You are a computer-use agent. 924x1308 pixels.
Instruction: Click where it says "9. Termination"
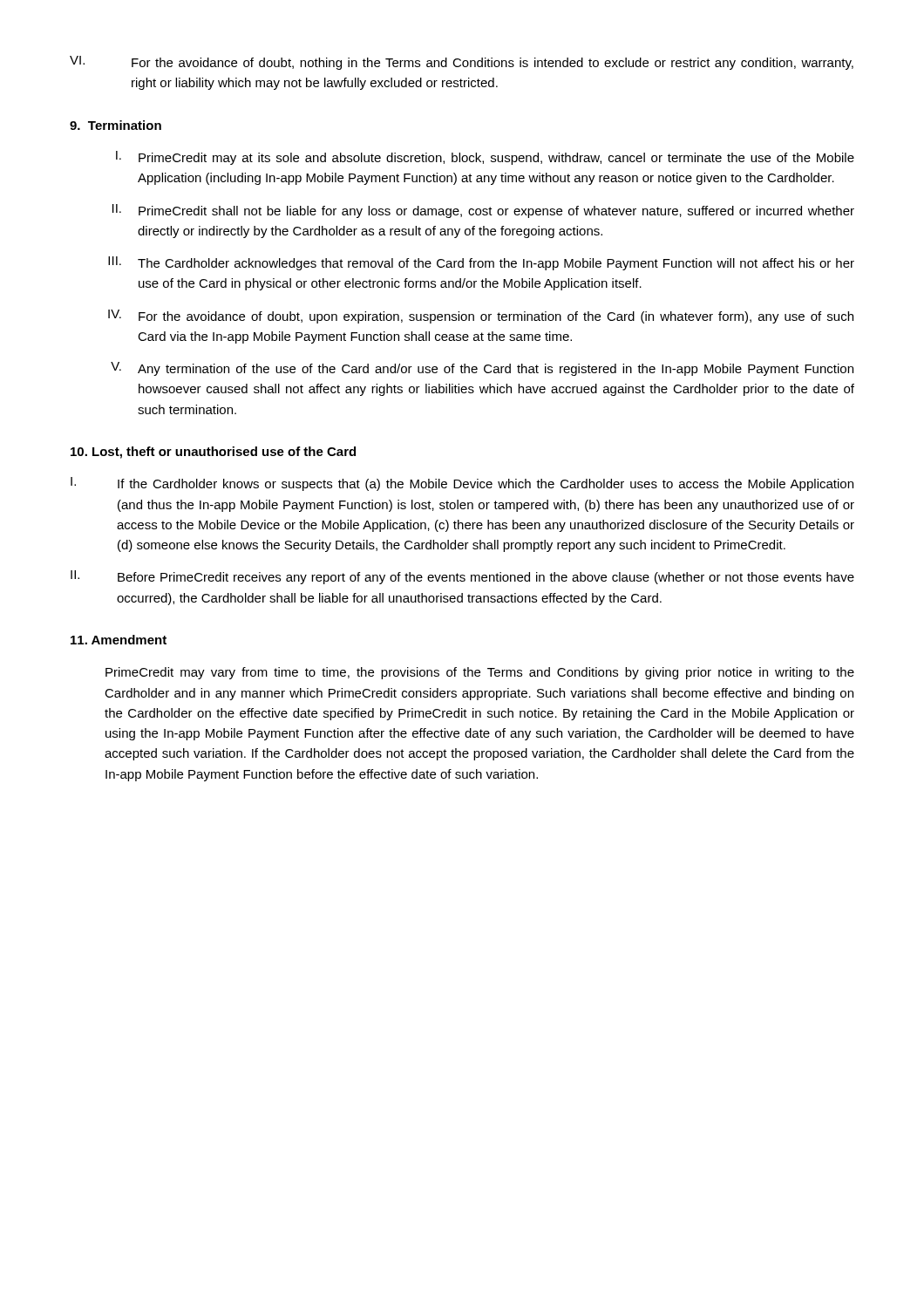pos(116,125)
